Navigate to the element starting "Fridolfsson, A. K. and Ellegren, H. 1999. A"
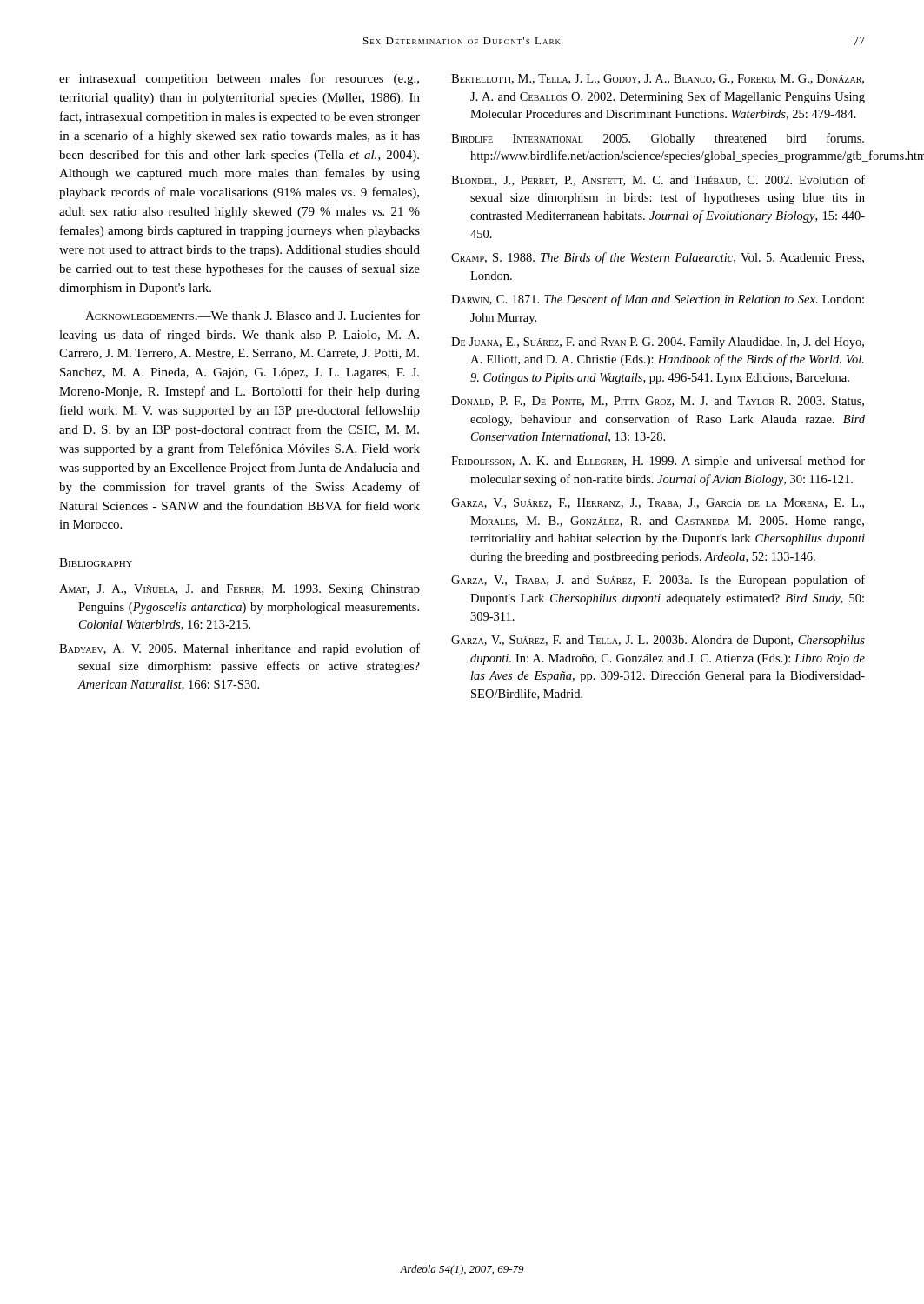The width and height of the screenshot is (924, 1304). [658, 470]
